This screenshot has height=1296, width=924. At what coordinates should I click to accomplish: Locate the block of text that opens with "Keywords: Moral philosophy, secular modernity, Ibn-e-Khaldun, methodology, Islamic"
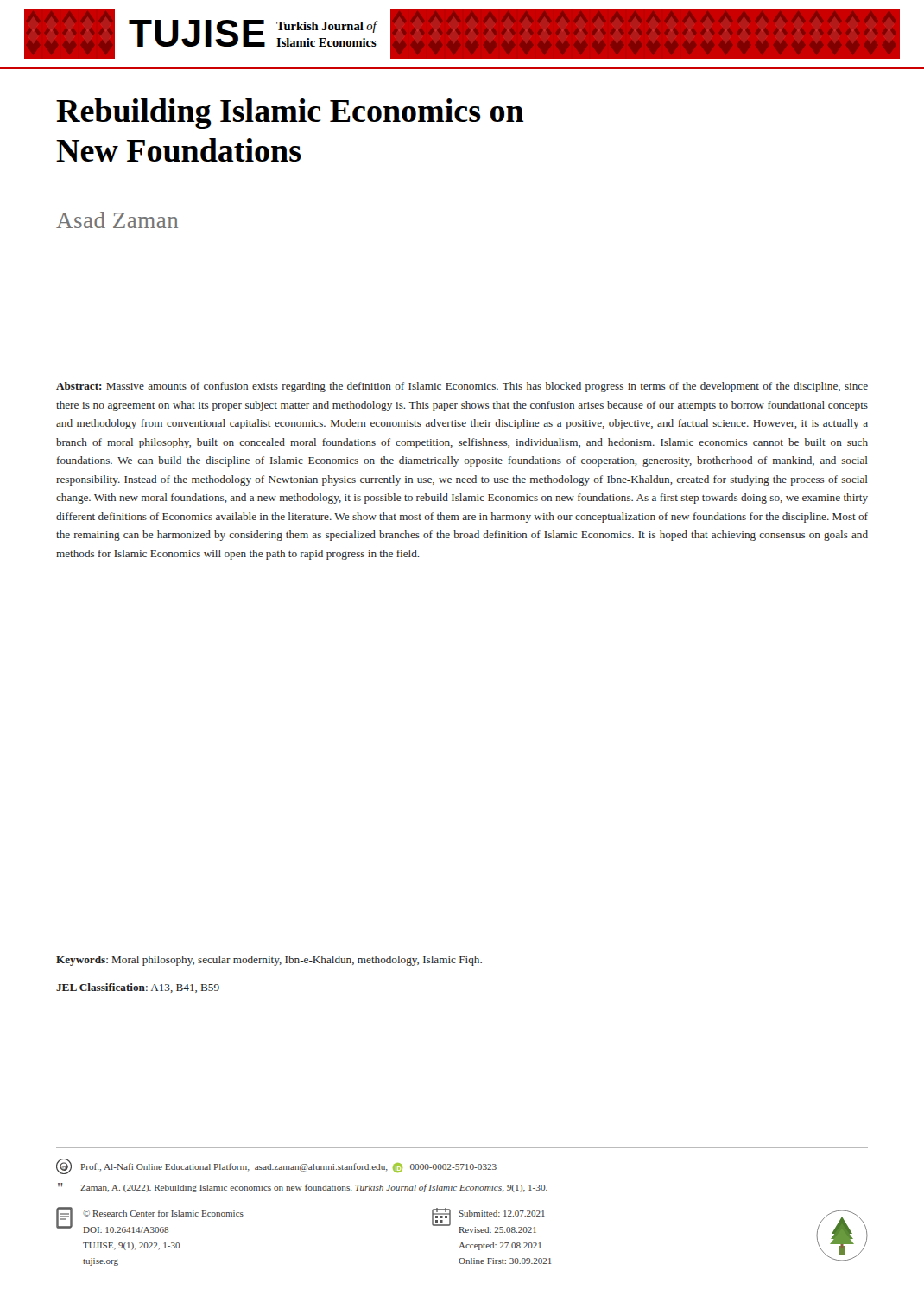(462, 959)
